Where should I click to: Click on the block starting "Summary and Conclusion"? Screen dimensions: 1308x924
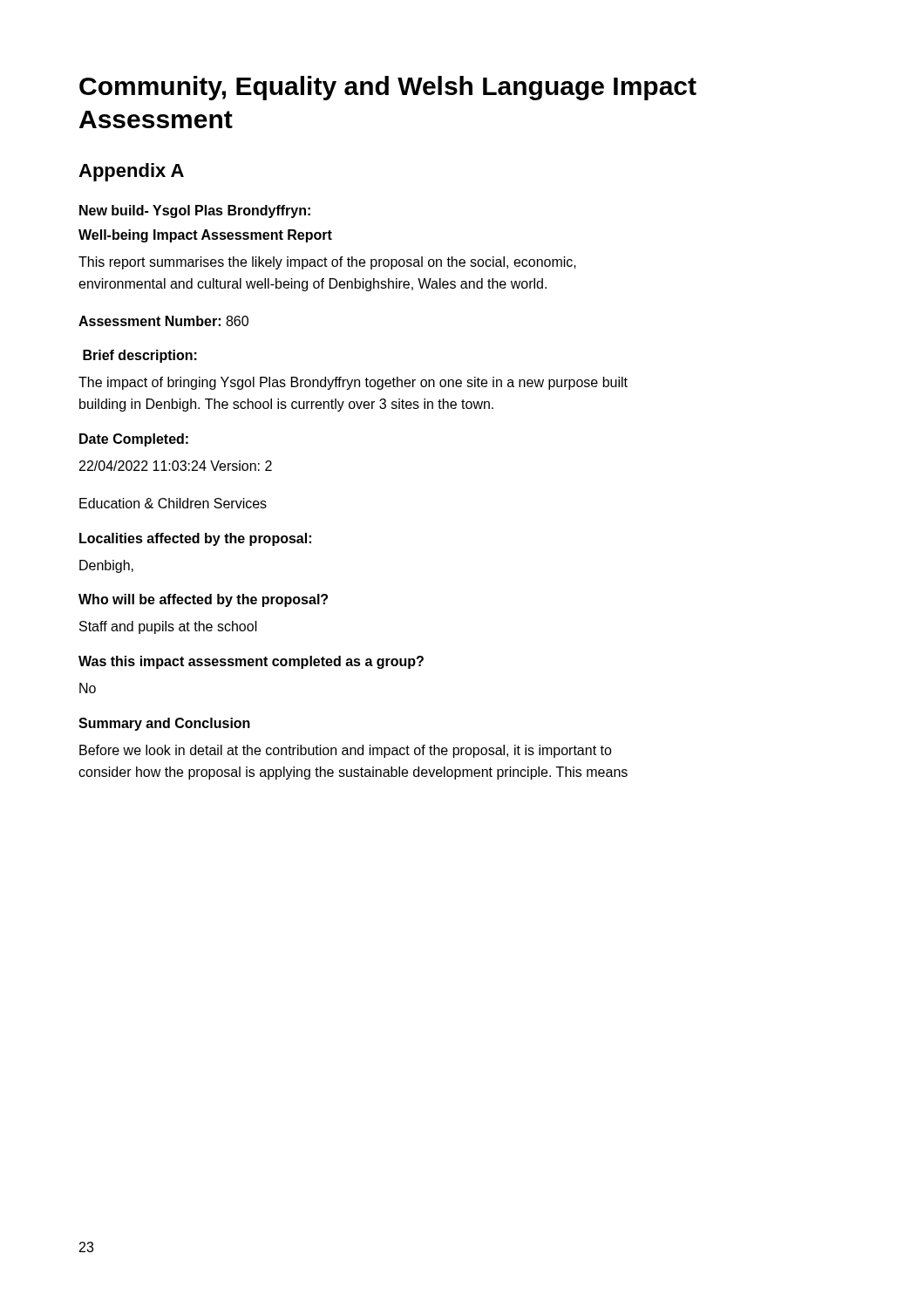[164, 723]
